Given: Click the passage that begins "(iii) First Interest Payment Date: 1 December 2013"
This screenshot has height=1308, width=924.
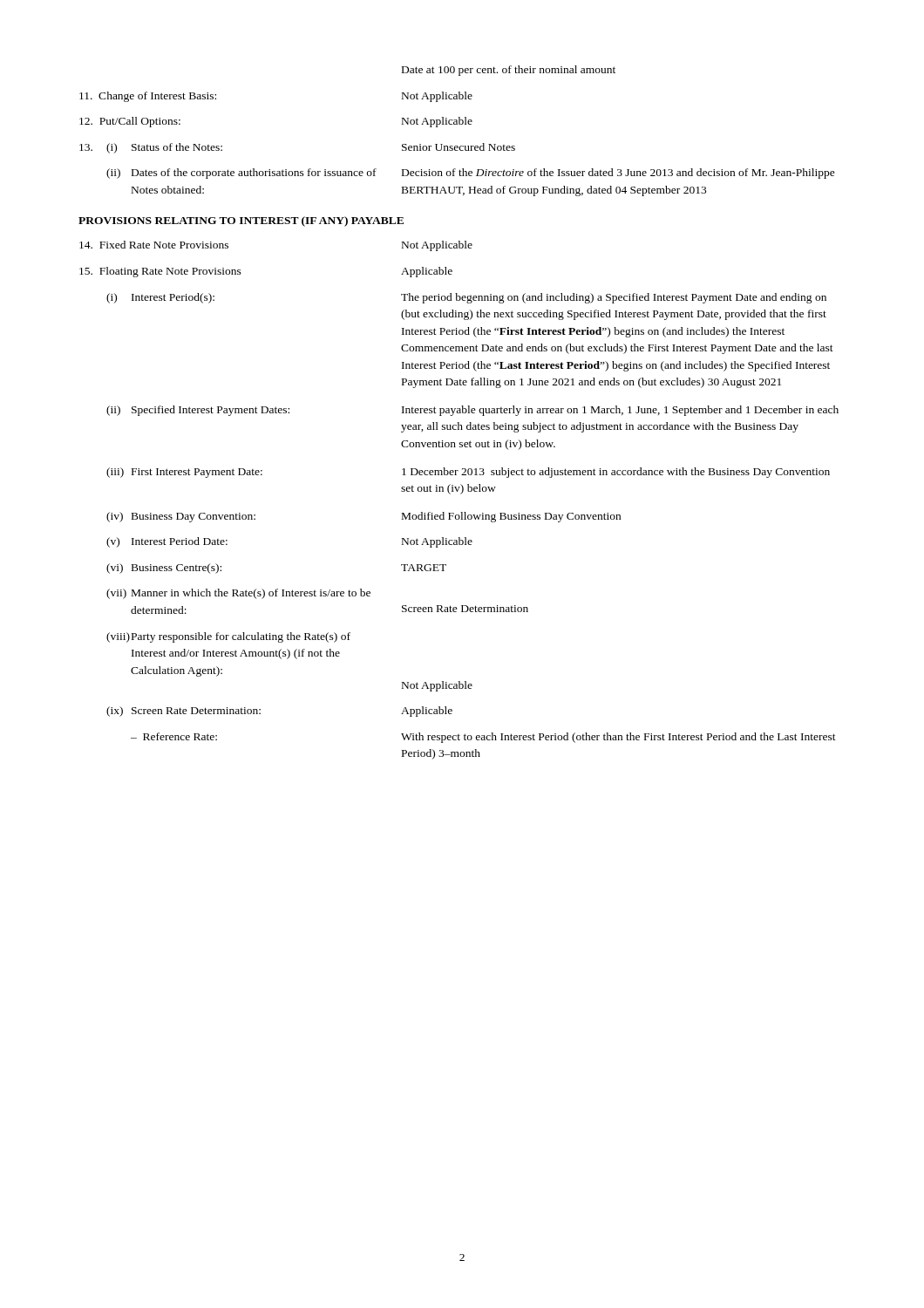Looking at the screenshot, I should coord(462,480).
